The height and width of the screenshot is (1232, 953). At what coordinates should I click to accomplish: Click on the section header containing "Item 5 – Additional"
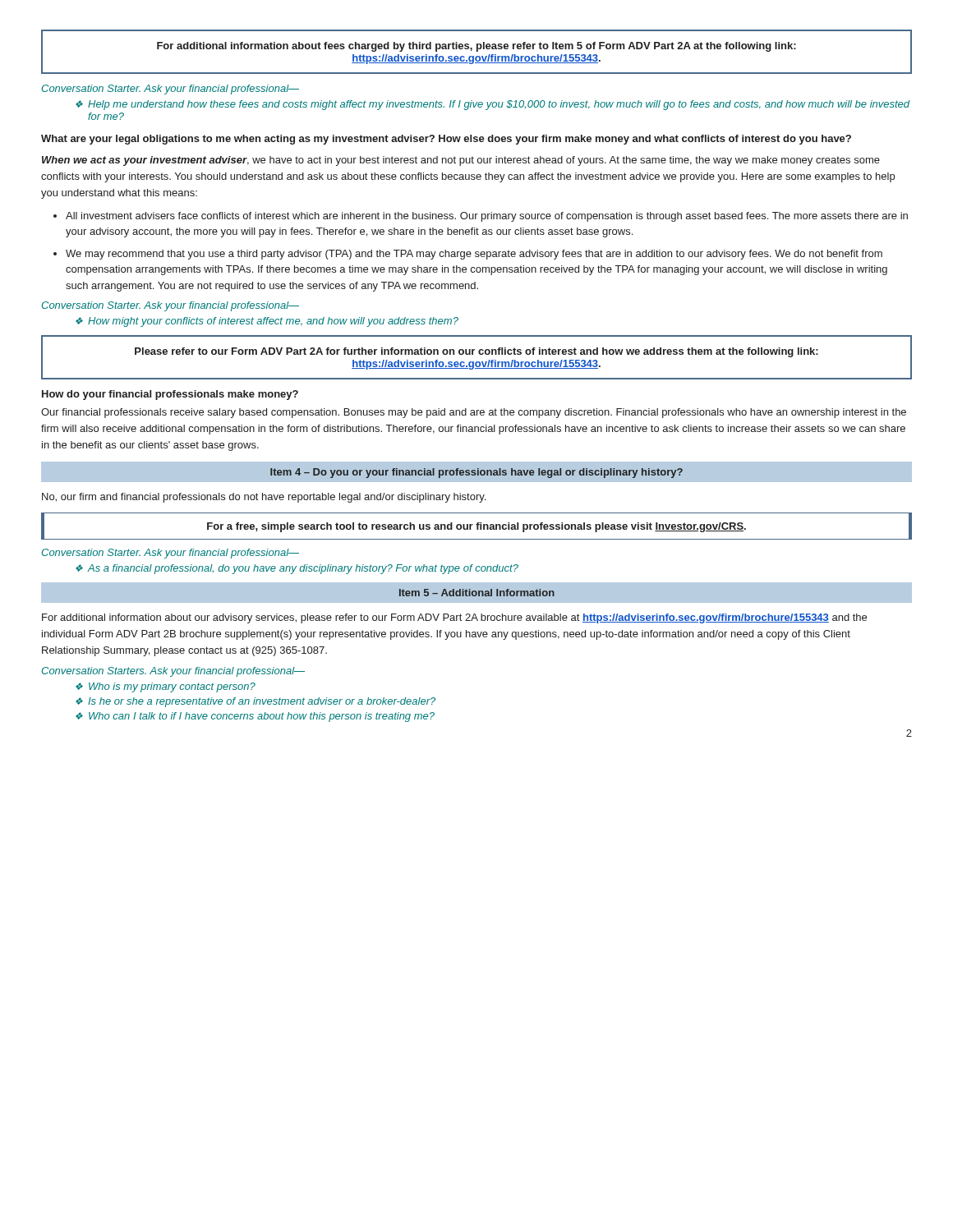point(476,592)
